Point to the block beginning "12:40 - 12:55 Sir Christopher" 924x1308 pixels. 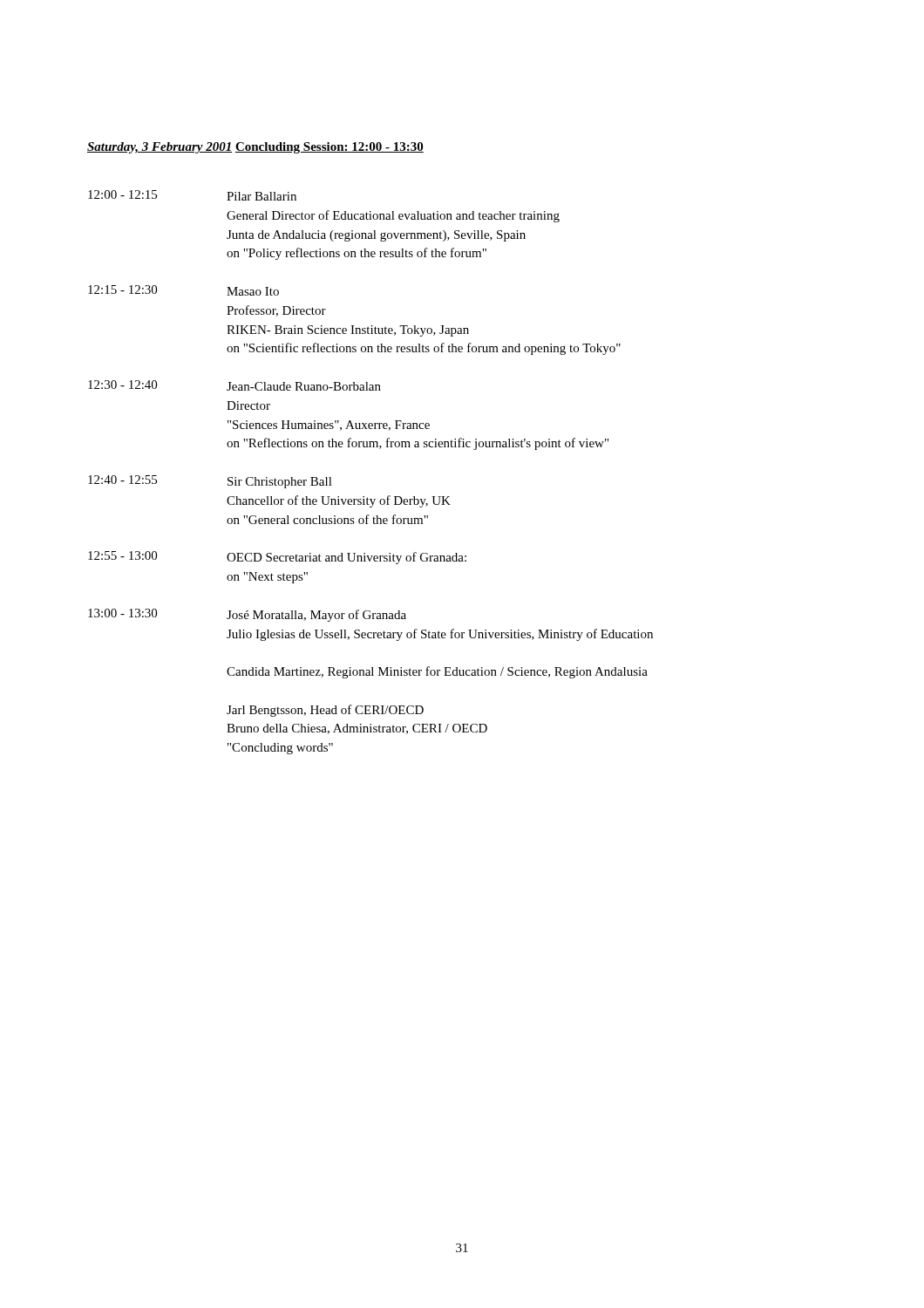[269, 500]
